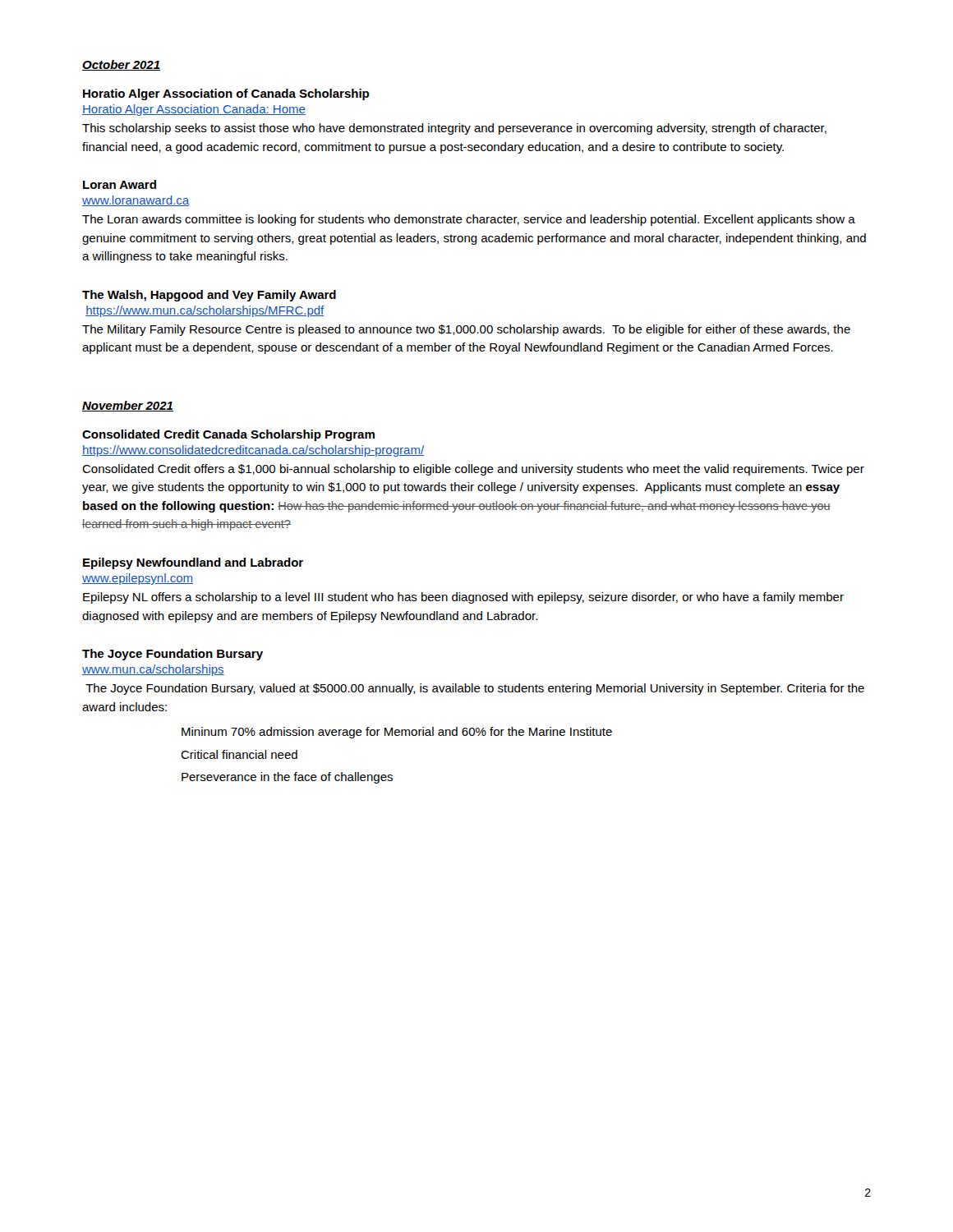Image resolution: width=953 pixels, height=1232 pixels.
Task: Find the title that reads "Horatio Alger Association of Canada Scholarship"
Action: (226, 93)
